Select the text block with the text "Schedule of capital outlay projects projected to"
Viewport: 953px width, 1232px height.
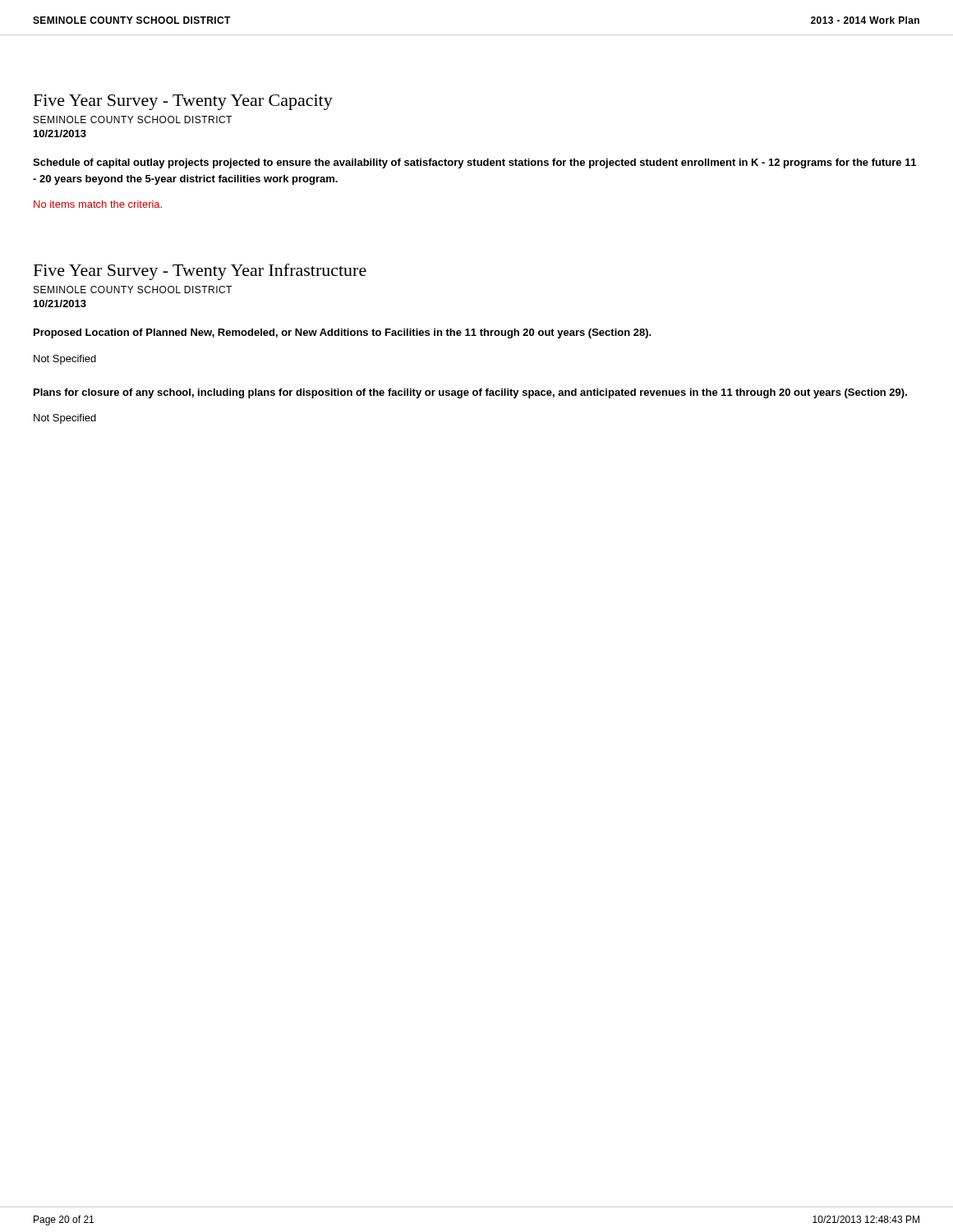475,170
